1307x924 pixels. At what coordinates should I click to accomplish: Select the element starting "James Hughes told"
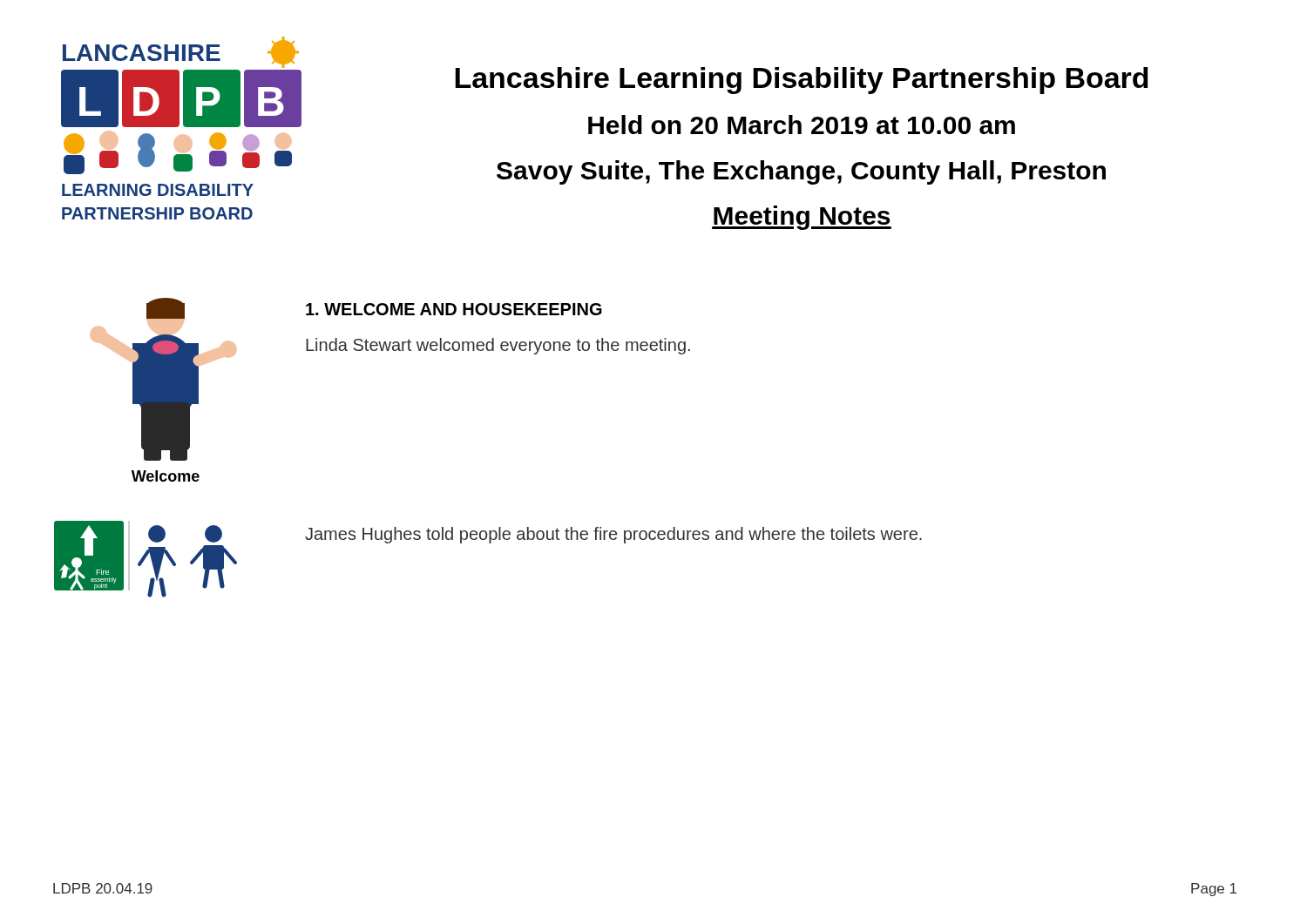(614, 534)
